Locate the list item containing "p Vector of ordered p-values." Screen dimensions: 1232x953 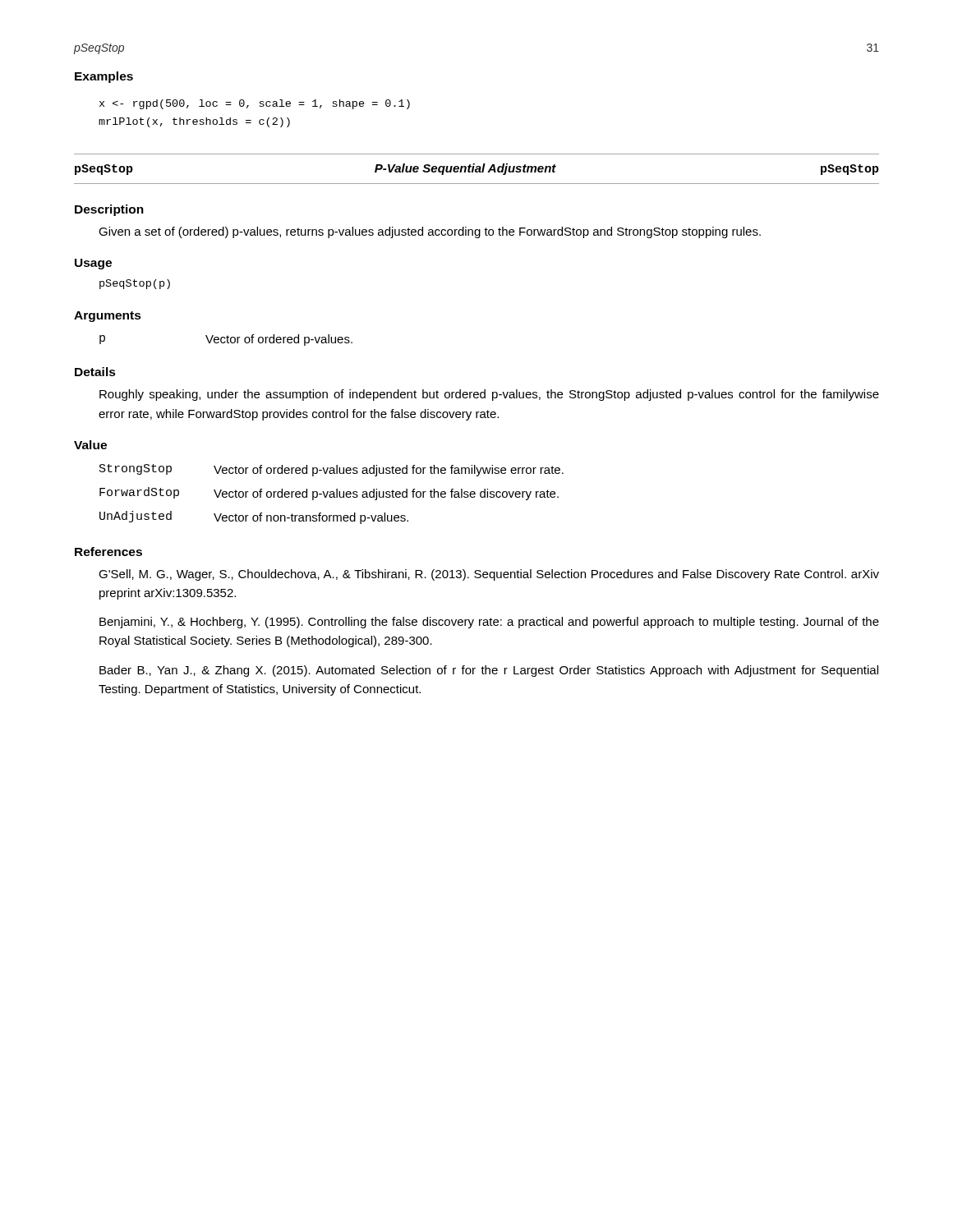[226, 340]
